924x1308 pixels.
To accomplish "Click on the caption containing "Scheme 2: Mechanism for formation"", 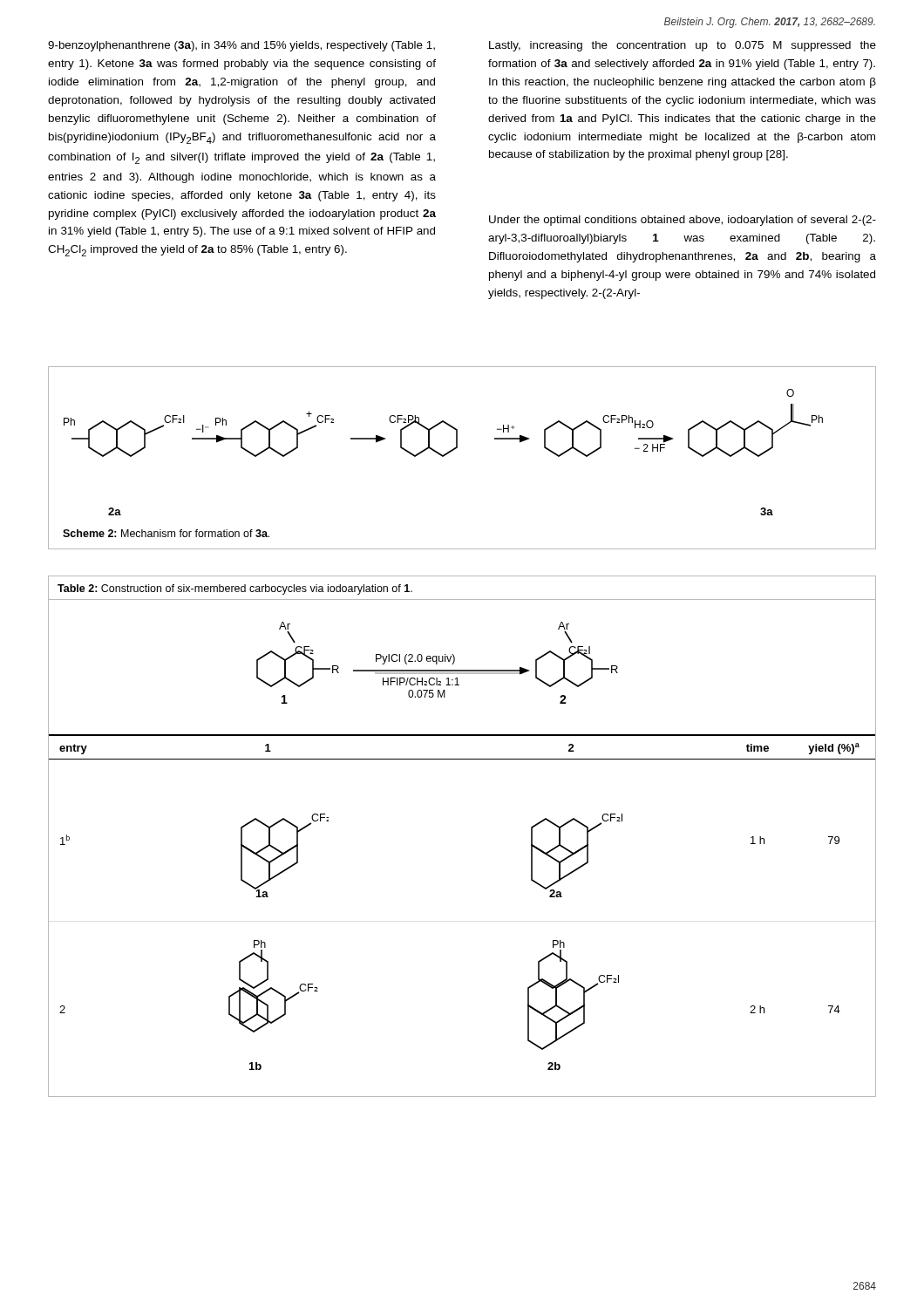I will (167, 534).
